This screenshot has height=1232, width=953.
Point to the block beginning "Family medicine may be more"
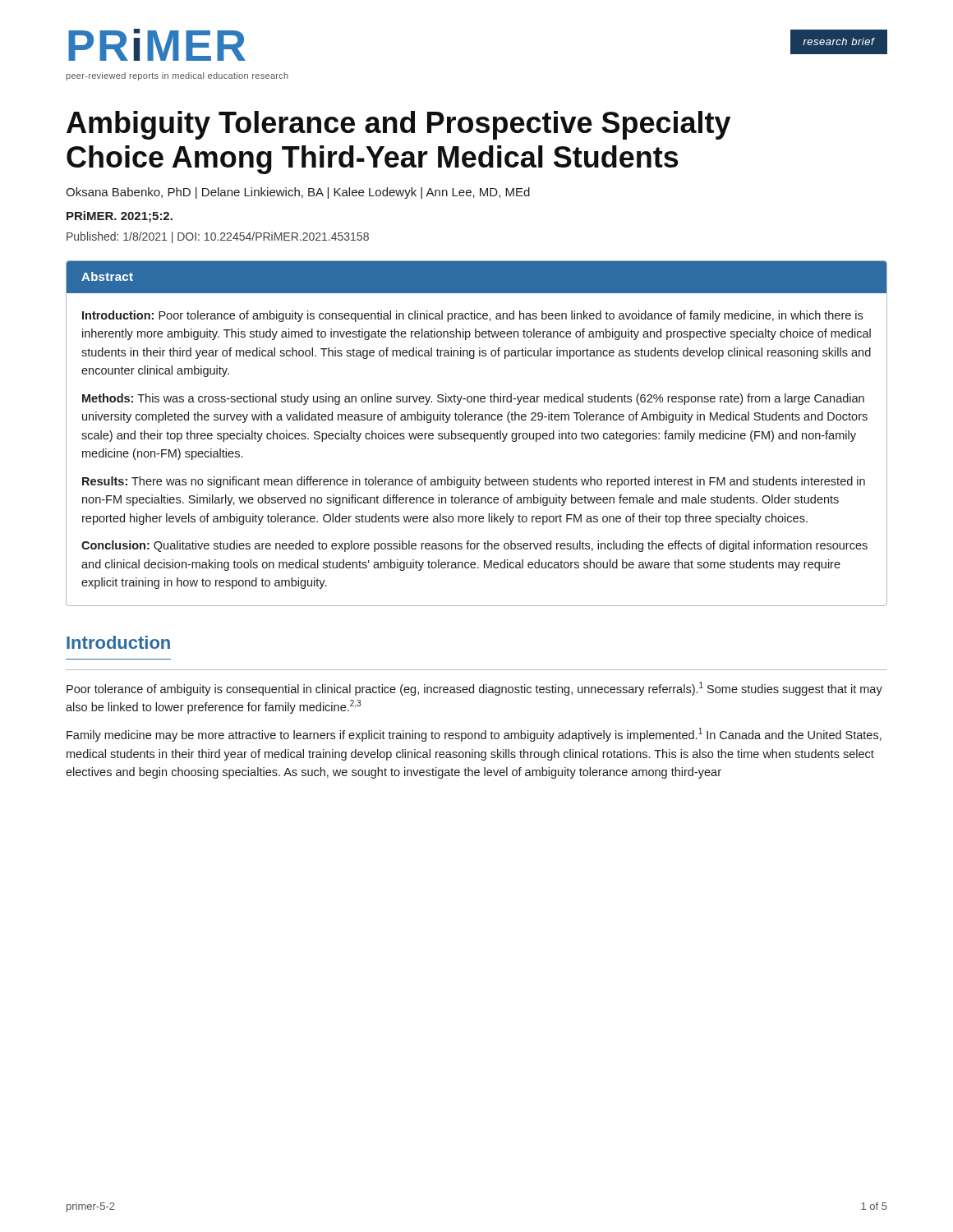tap(474, 753)
